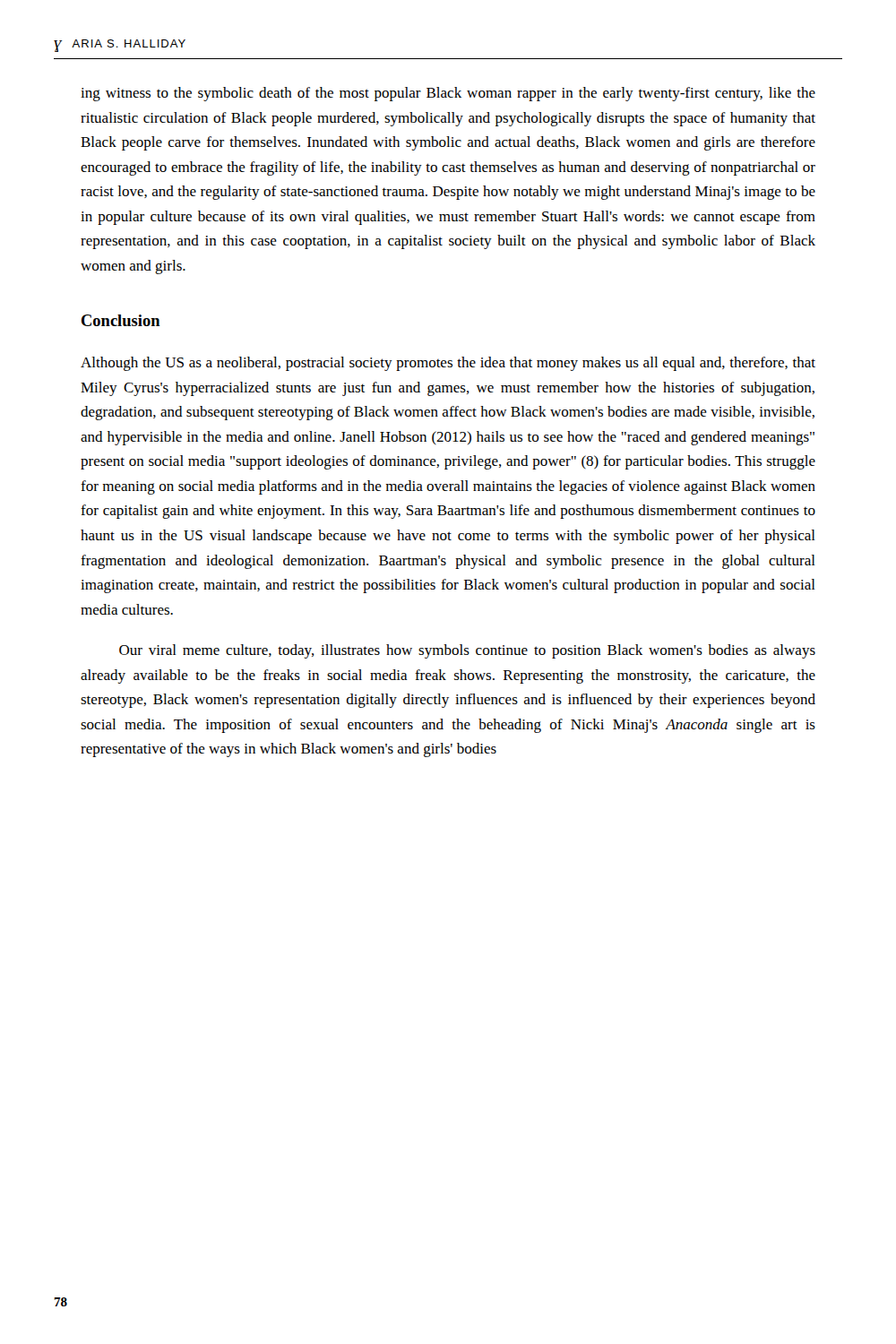
Task: Select the text block that reads "Our viral meme culture, today,"
Action: click(448, 699)
